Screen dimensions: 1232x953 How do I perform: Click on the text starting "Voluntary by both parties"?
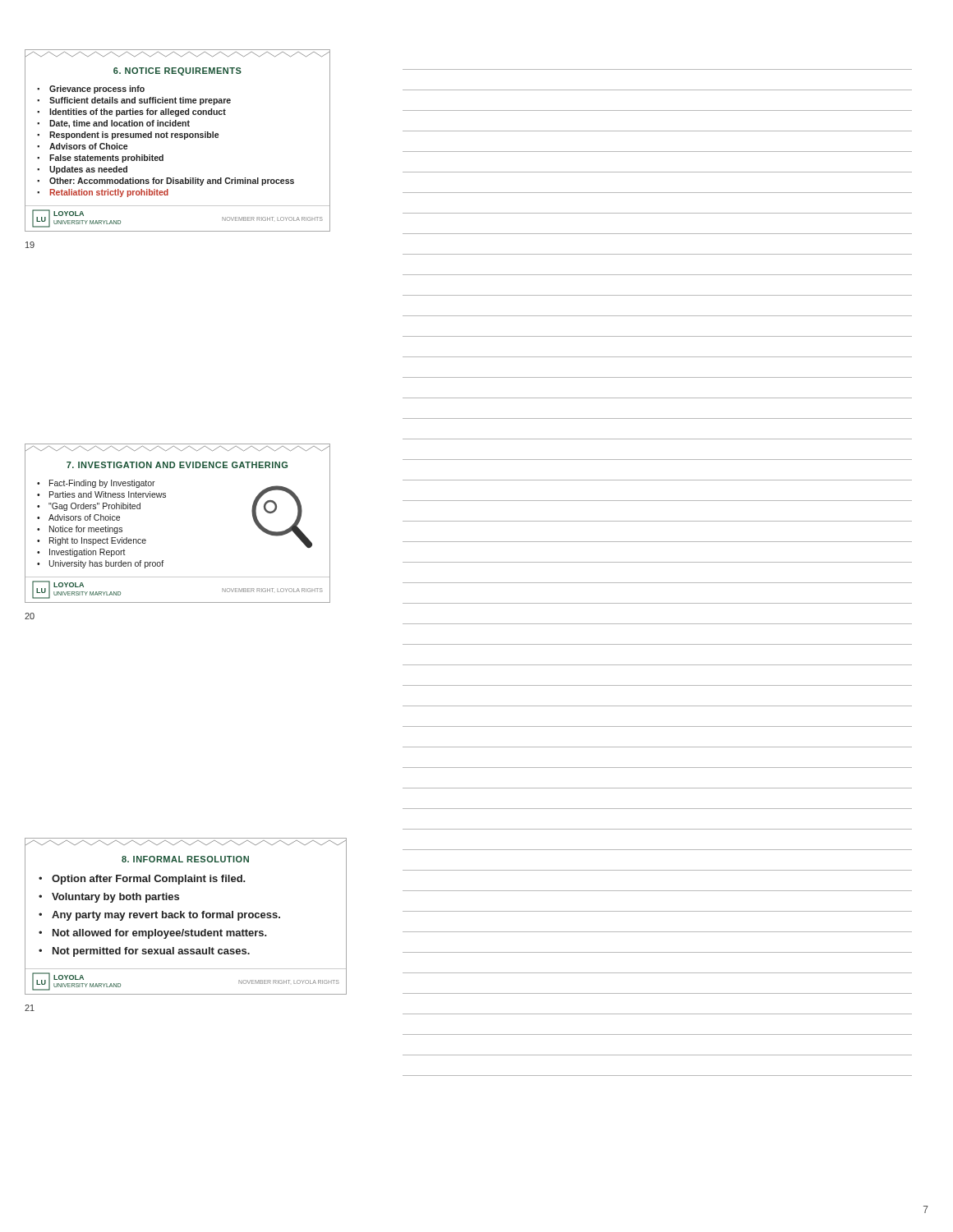(116, 896)
